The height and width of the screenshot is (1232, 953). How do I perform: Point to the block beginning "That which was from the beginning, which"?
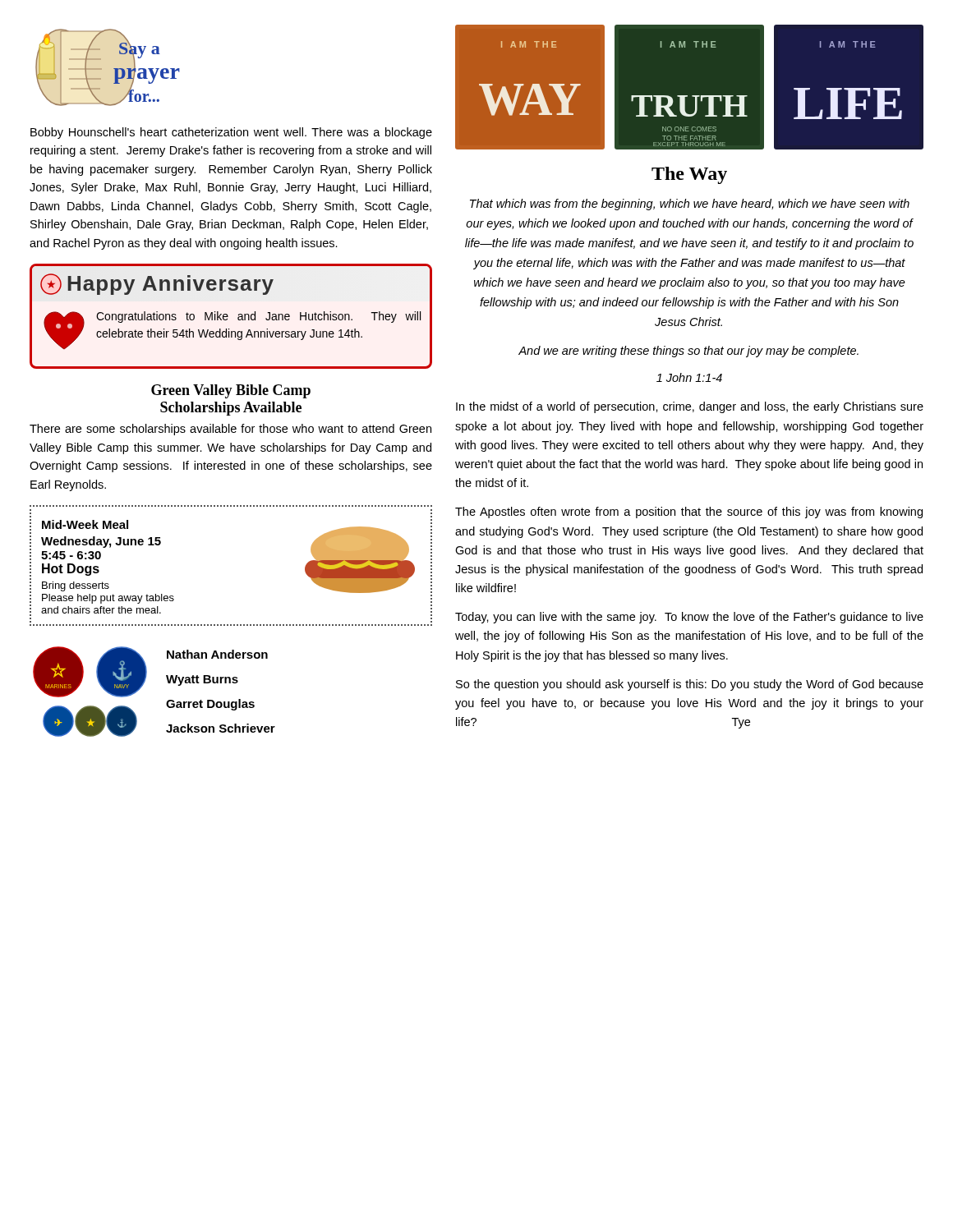[x=689, y=263]
